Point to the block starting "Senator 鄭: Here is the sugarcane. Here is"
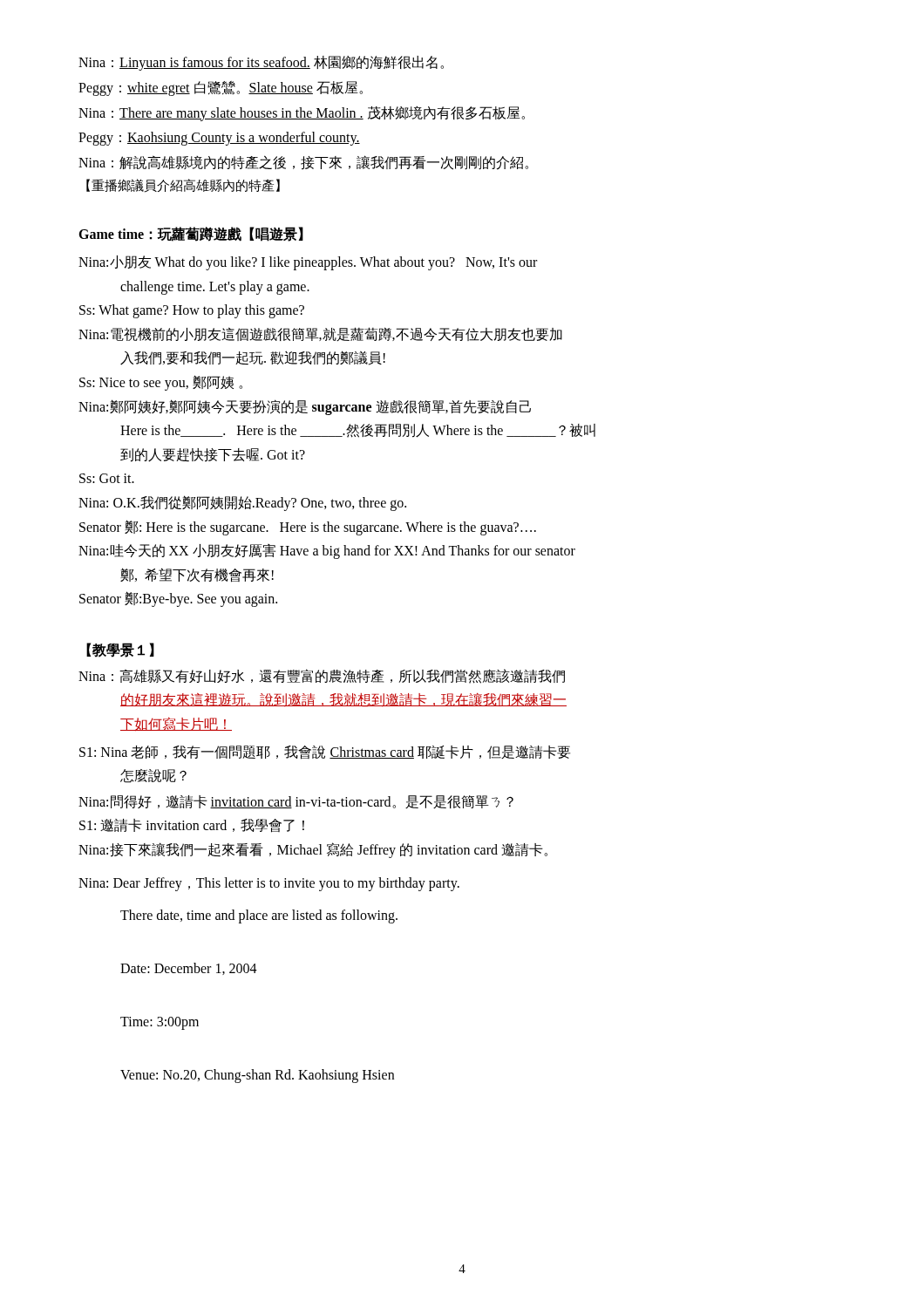Screen dimensions: 1308x924 [x=308, y=527]
